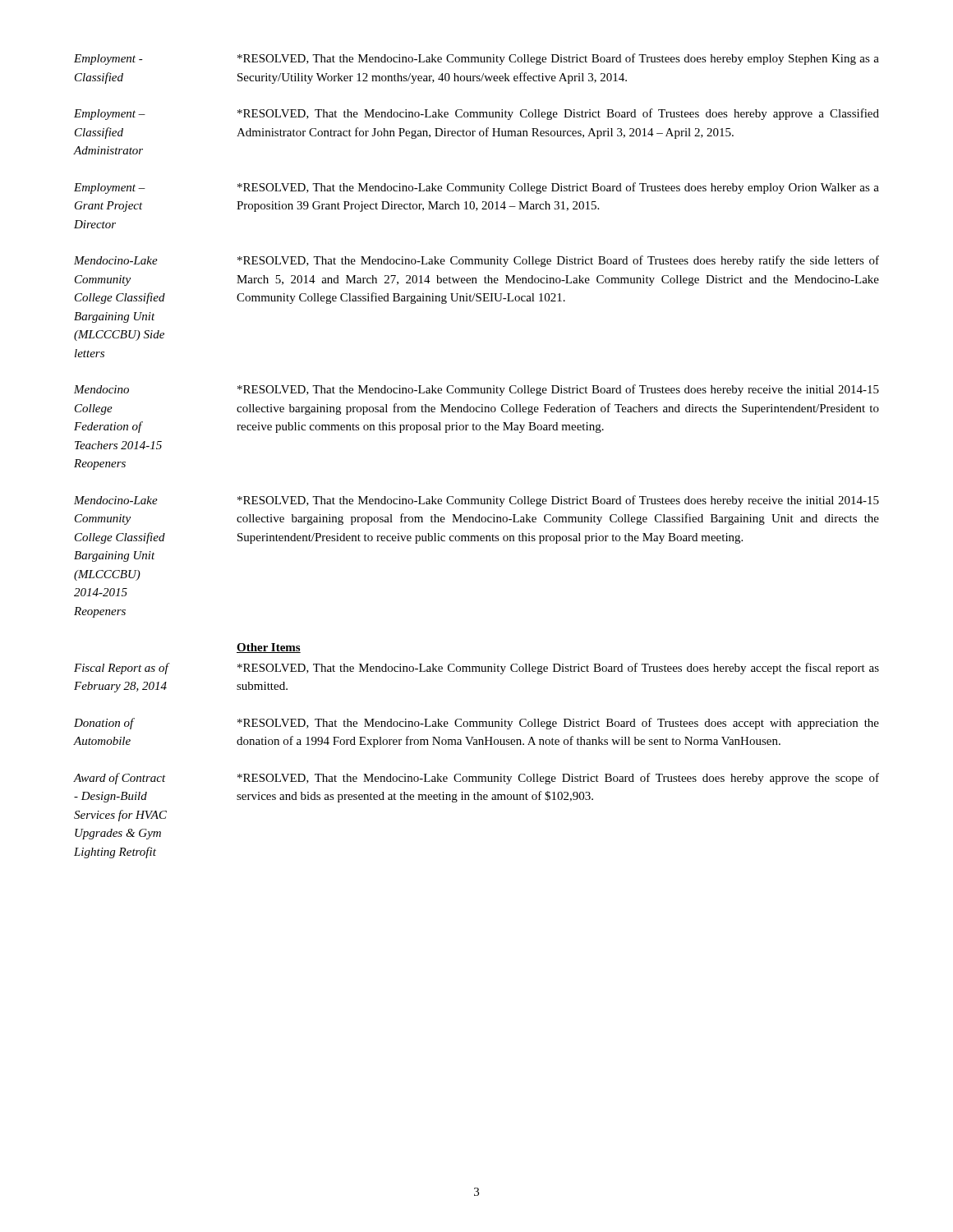Locate the element starting "Employment –ClassifiedAdministrator *RESOLVED, That the"
Image resolution: width=953 pixels, height=1232 pixels.
(x=476, y=132)
